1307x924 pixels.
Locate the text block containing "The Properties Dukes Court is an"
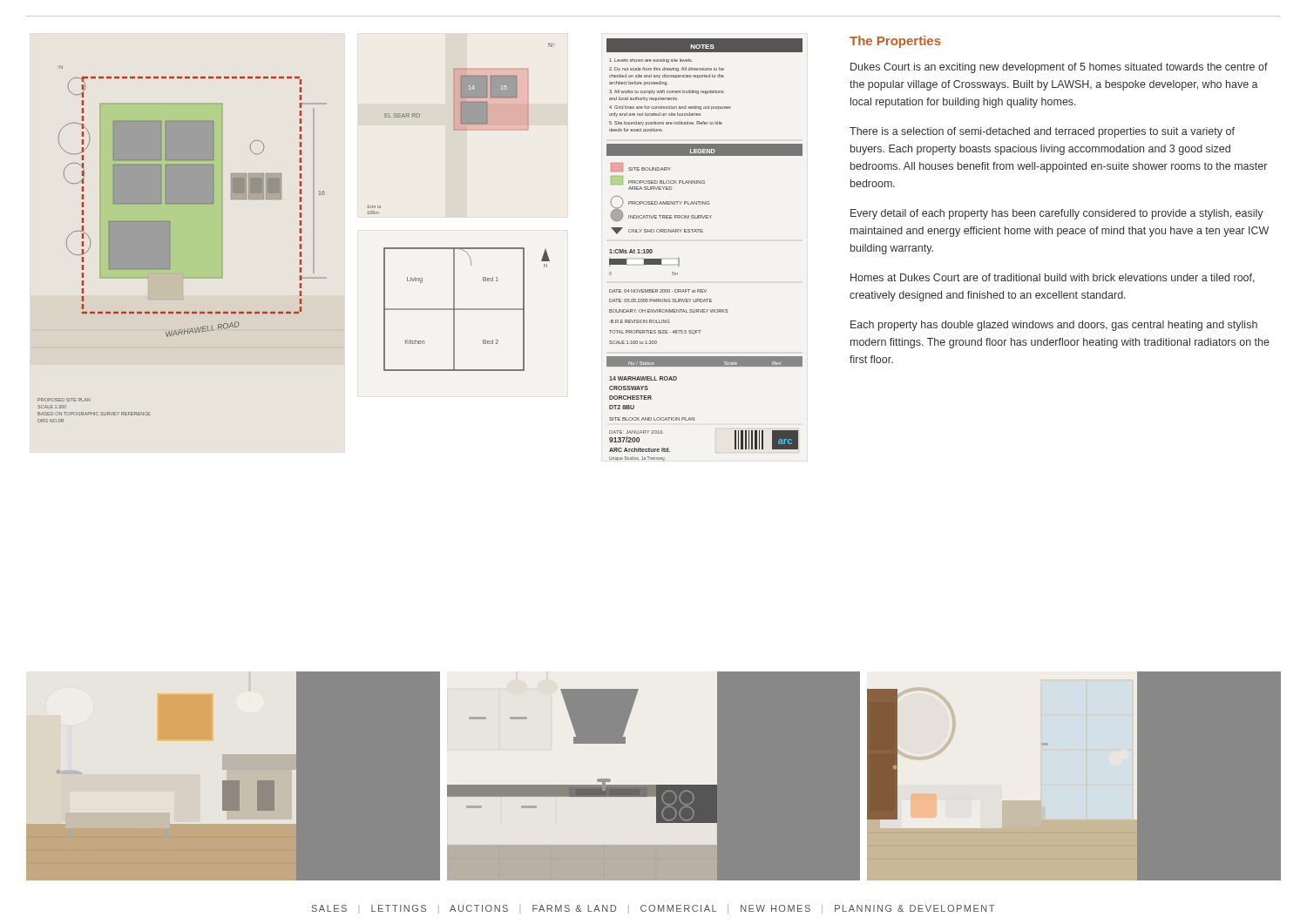1061,201
